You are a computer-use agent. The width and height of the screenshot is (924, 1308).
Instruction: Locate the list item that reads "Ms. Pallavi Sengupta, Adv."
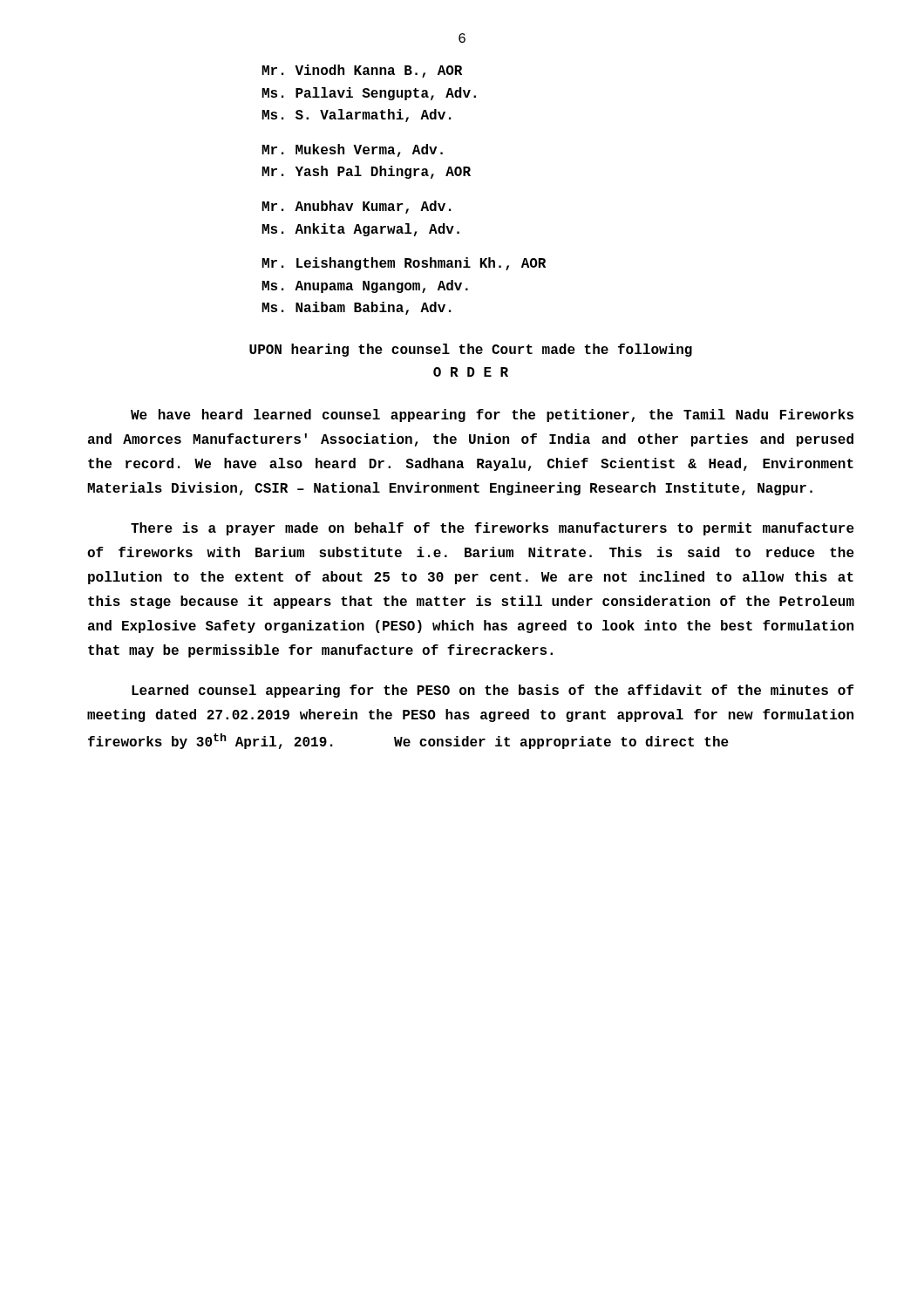click(370, 94)
